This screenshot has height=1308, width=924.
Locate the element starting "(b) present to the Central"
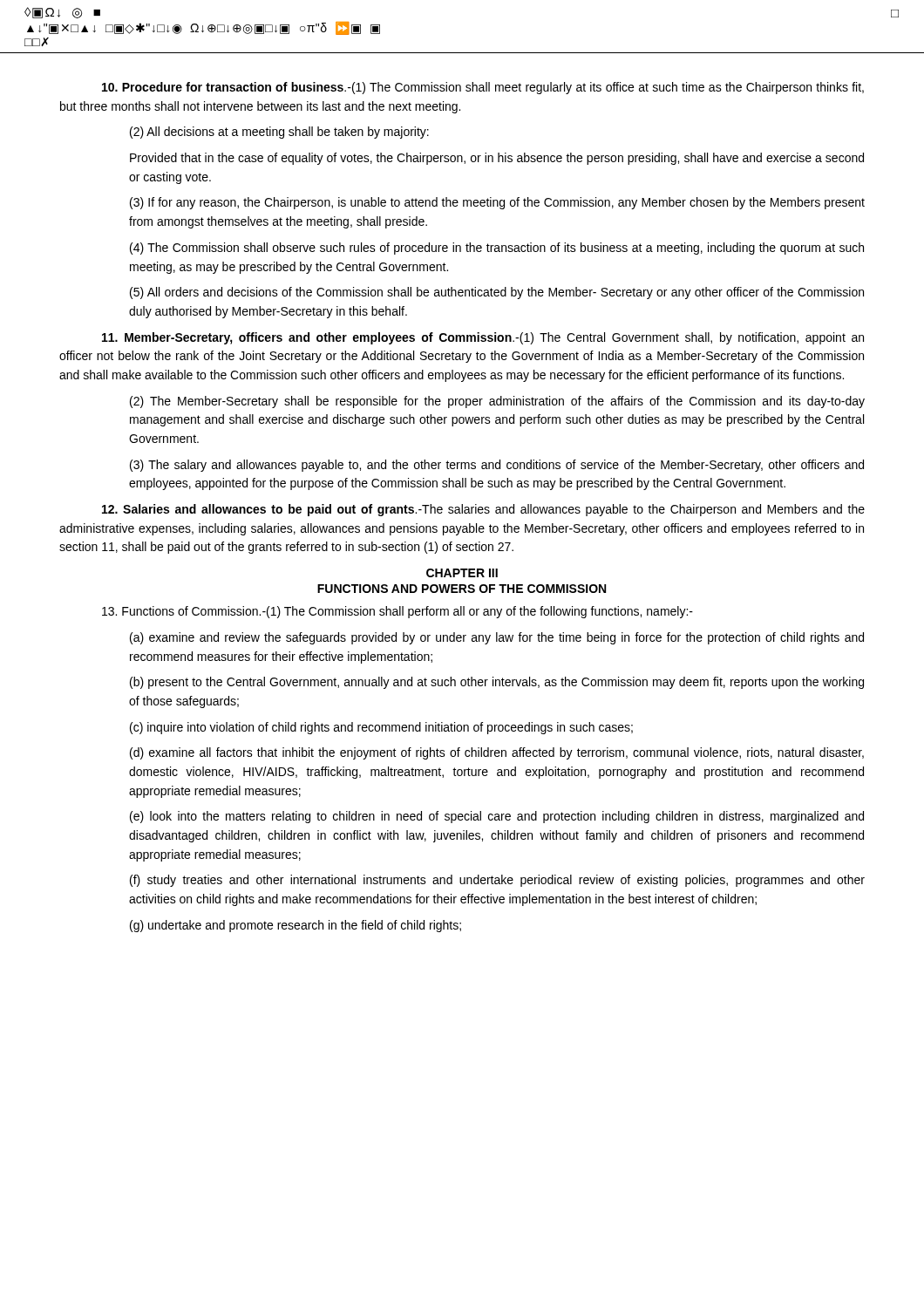(x=497, y=691)
